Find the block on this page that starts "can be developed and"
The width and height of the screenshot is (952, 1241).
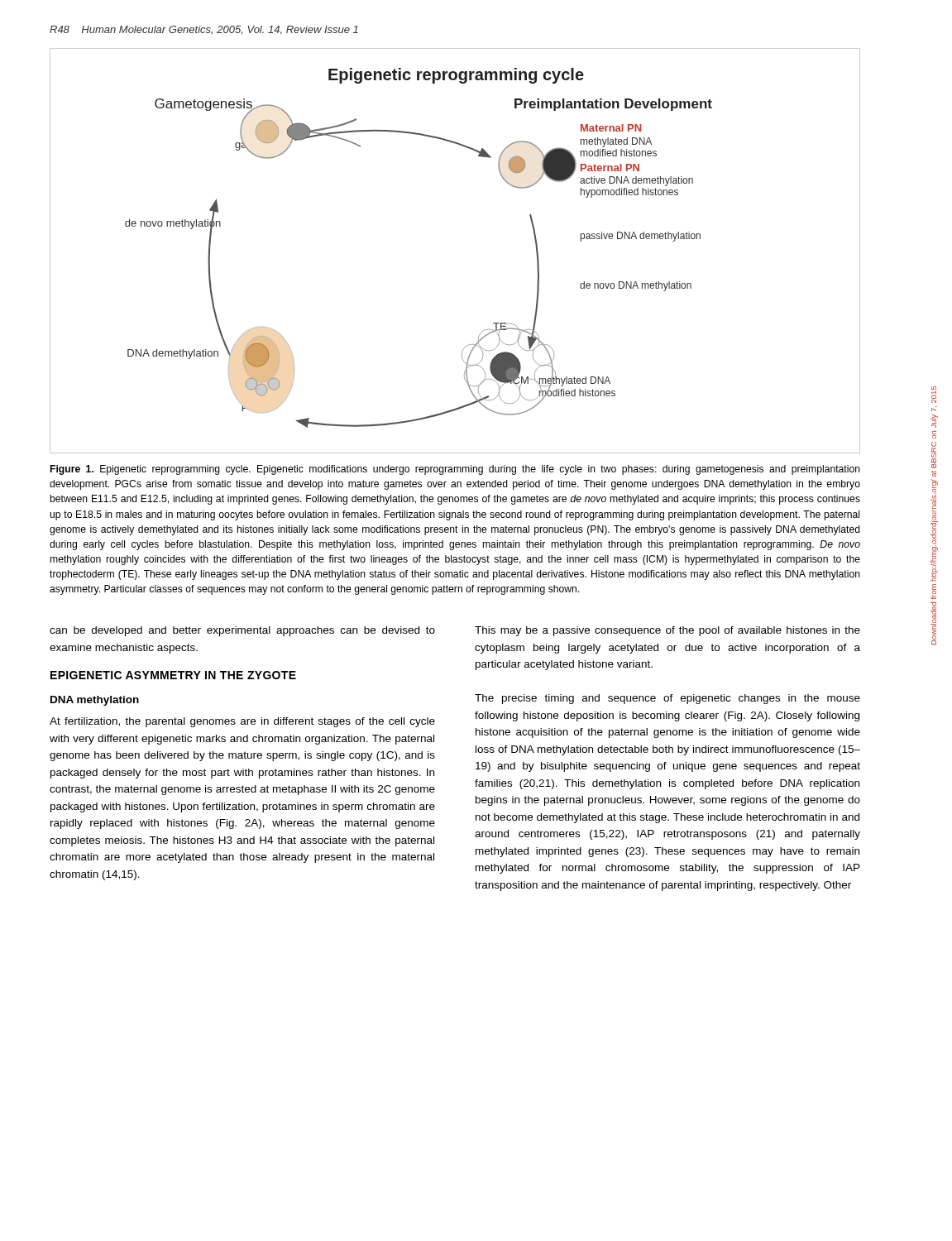point(242,638)
